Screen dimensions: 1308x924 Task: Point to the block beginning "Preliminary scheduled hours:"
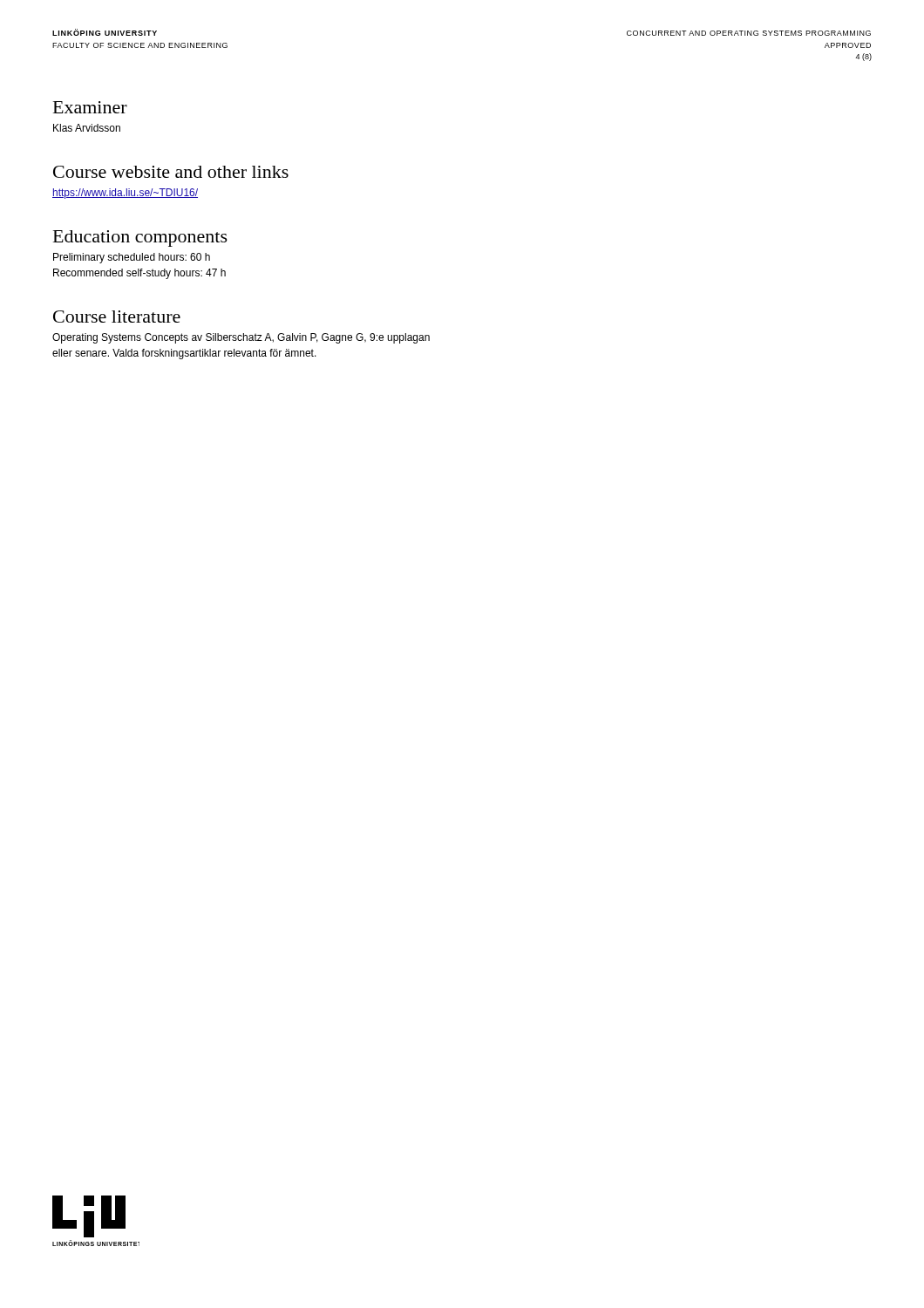[x=139, y=265]
